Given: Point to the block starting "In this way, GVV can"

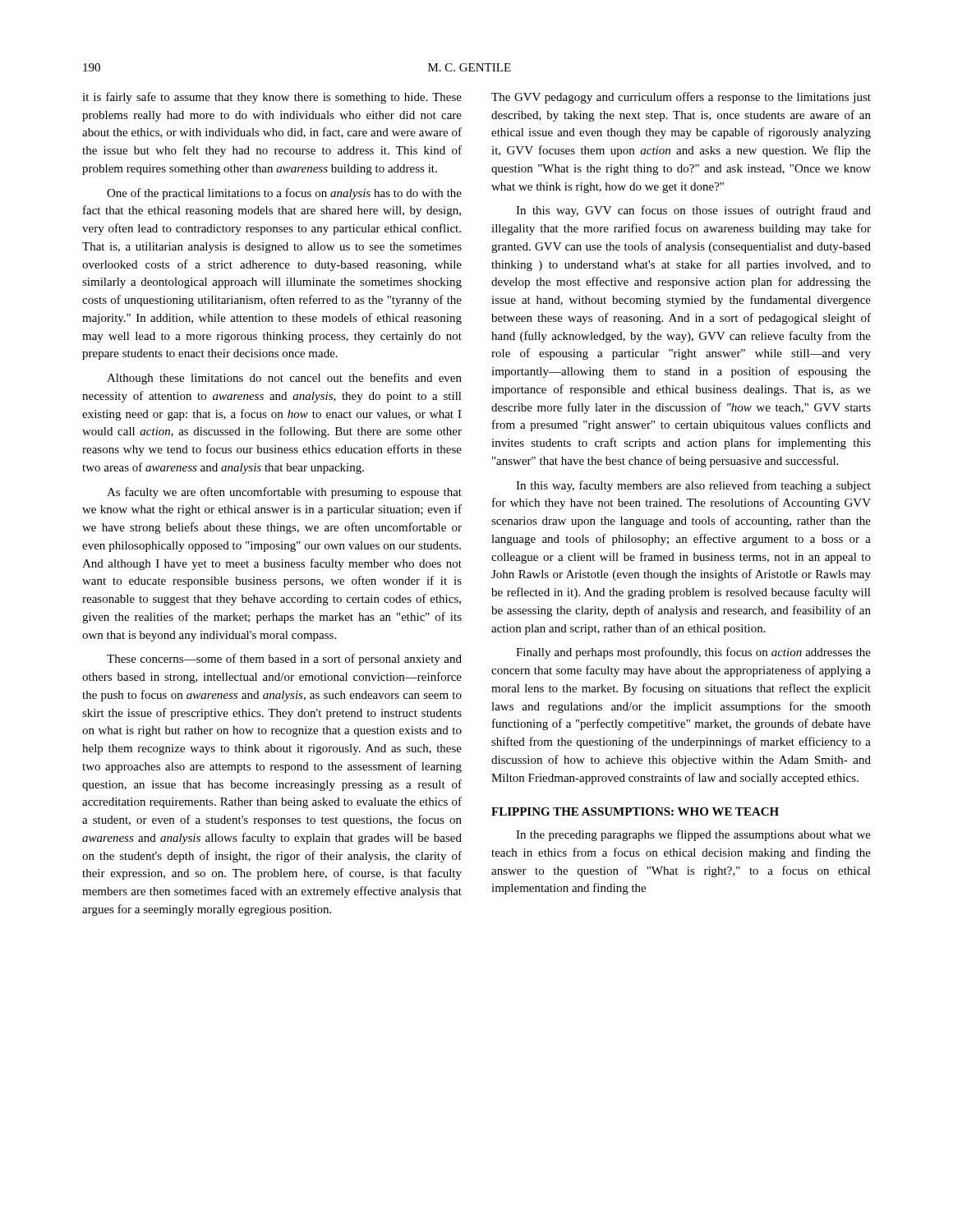Looking at the screenshot, I should (681, 336).
